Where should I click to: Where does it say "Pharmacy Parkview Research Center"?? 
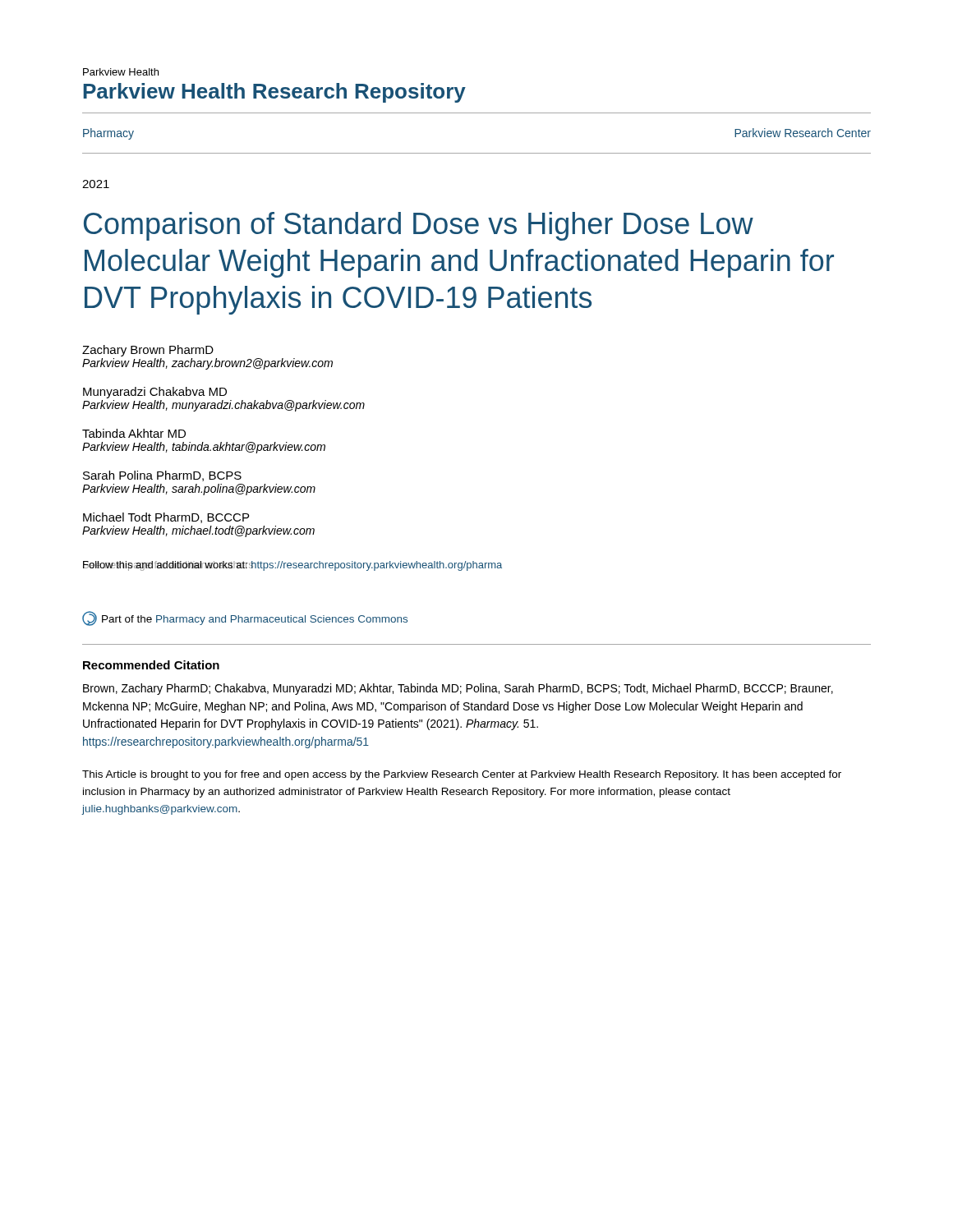[x=108, y=133]
